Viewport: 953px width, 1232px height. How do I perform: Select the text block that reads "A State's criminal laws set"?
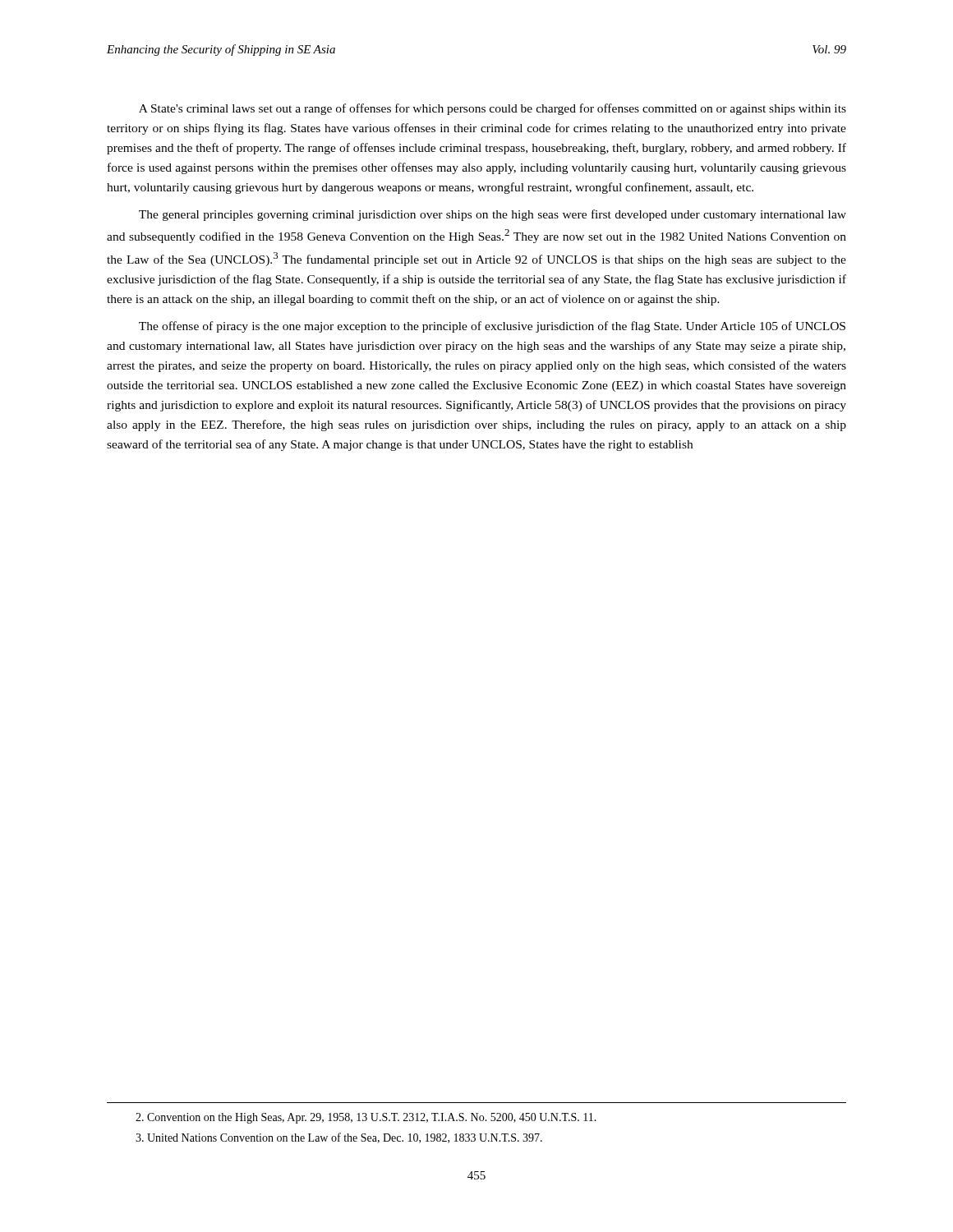[x=476, y=147]
